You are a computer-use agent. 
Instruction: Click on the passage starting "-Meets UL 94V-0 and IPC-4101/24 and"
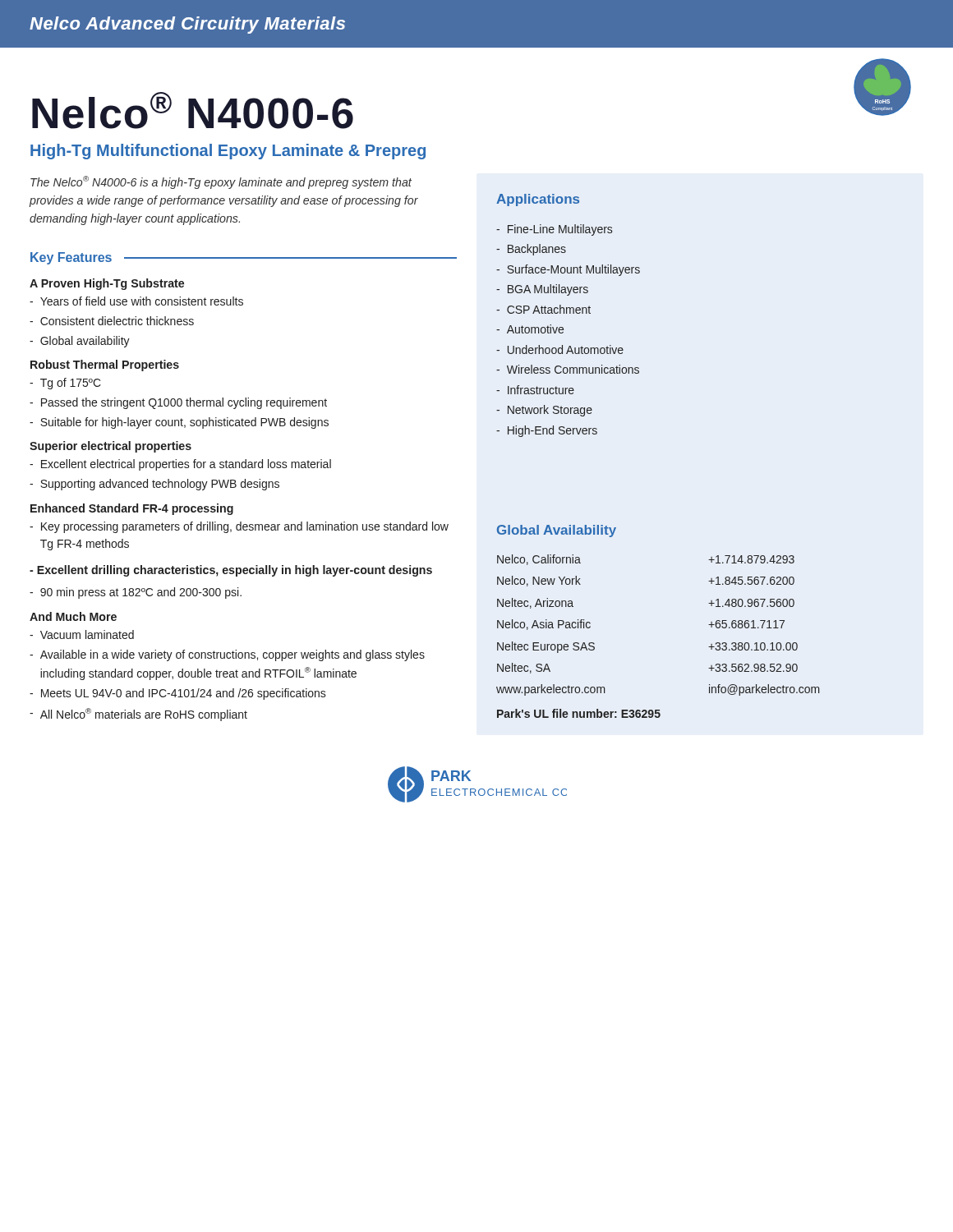coord(178,694)
